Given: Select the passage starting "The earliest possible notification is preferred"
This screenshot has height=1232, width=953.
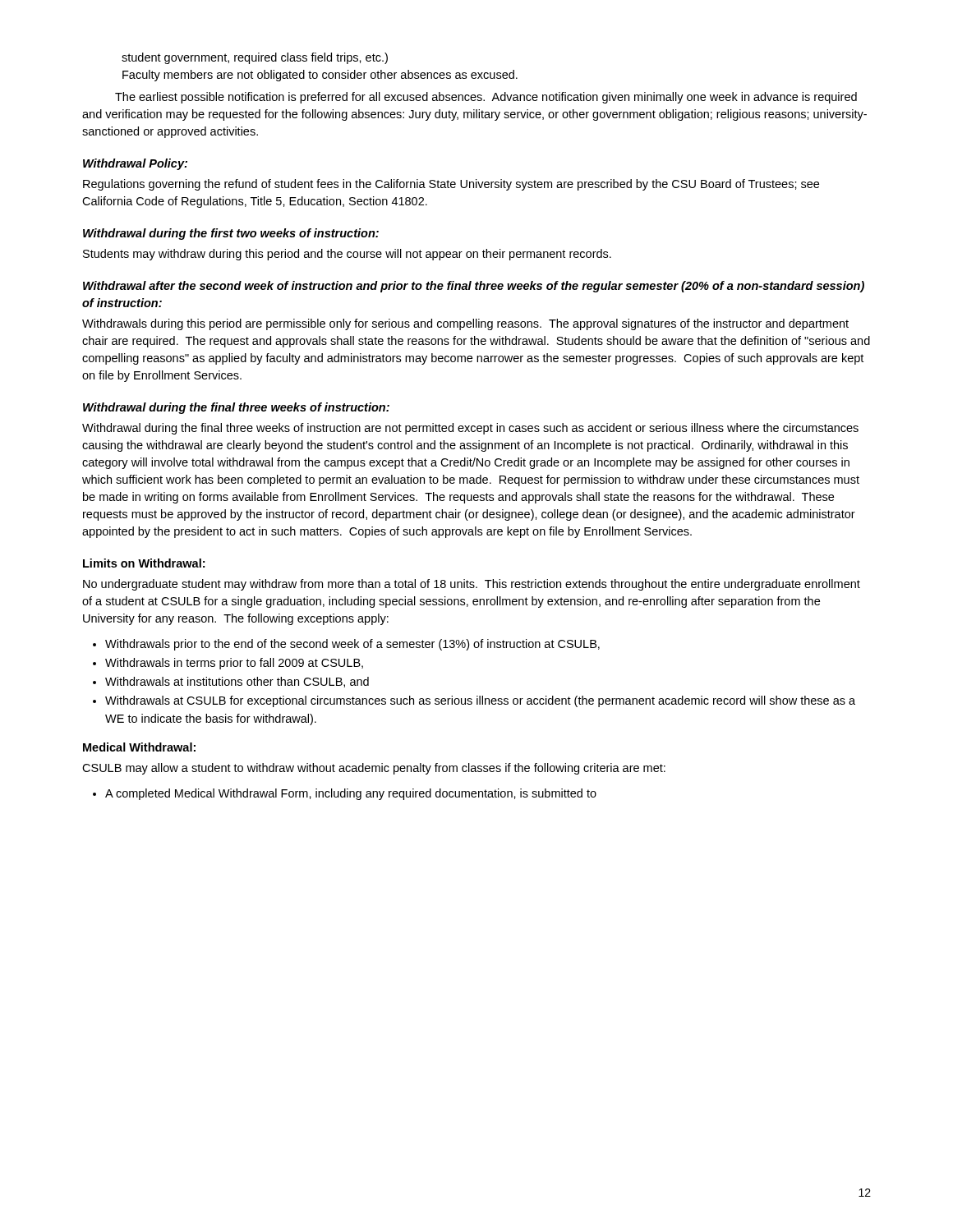Looking at the screenshot, I should 476,115.
